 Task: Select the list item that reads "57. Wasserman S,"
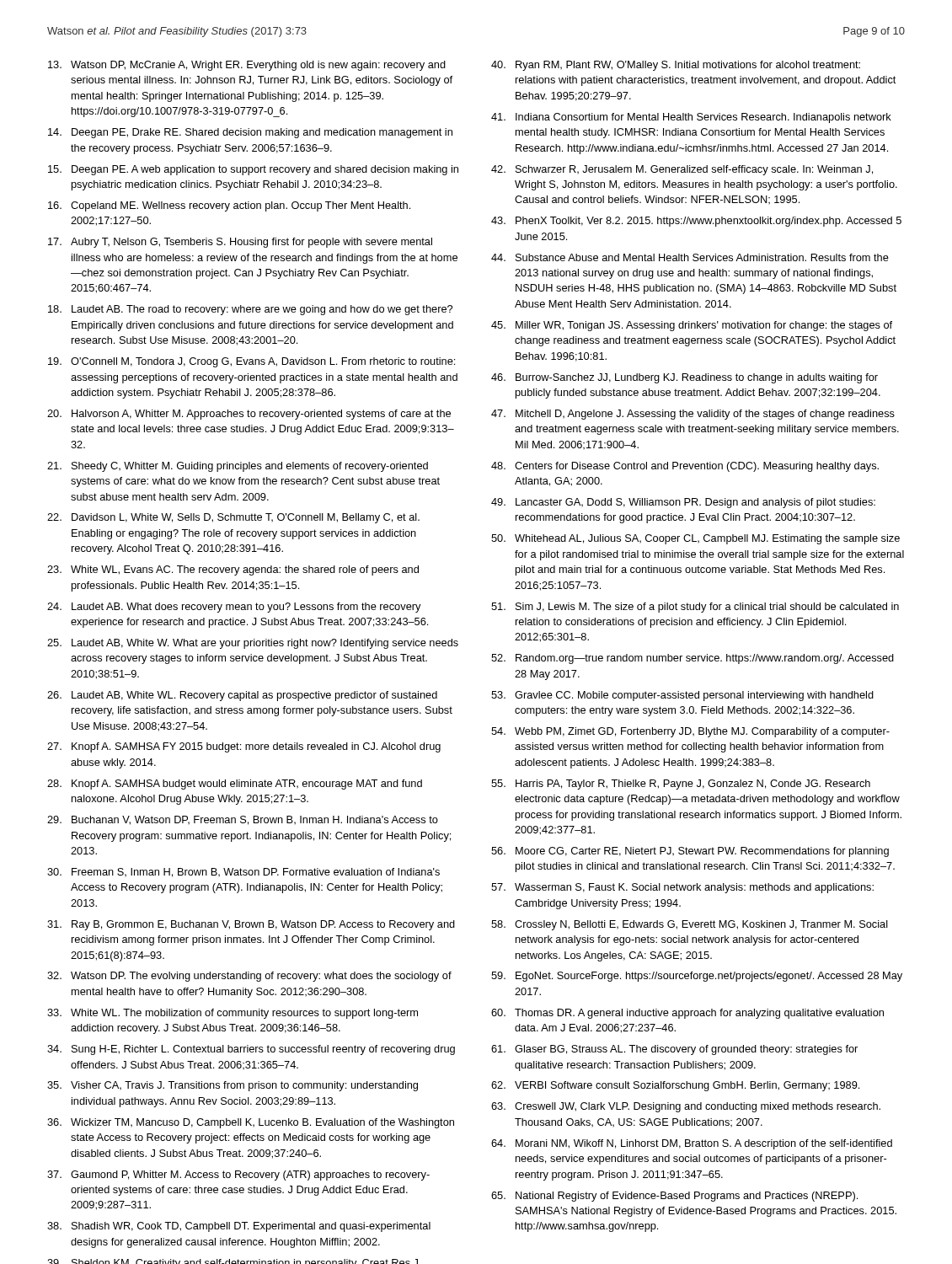point(698,896)
